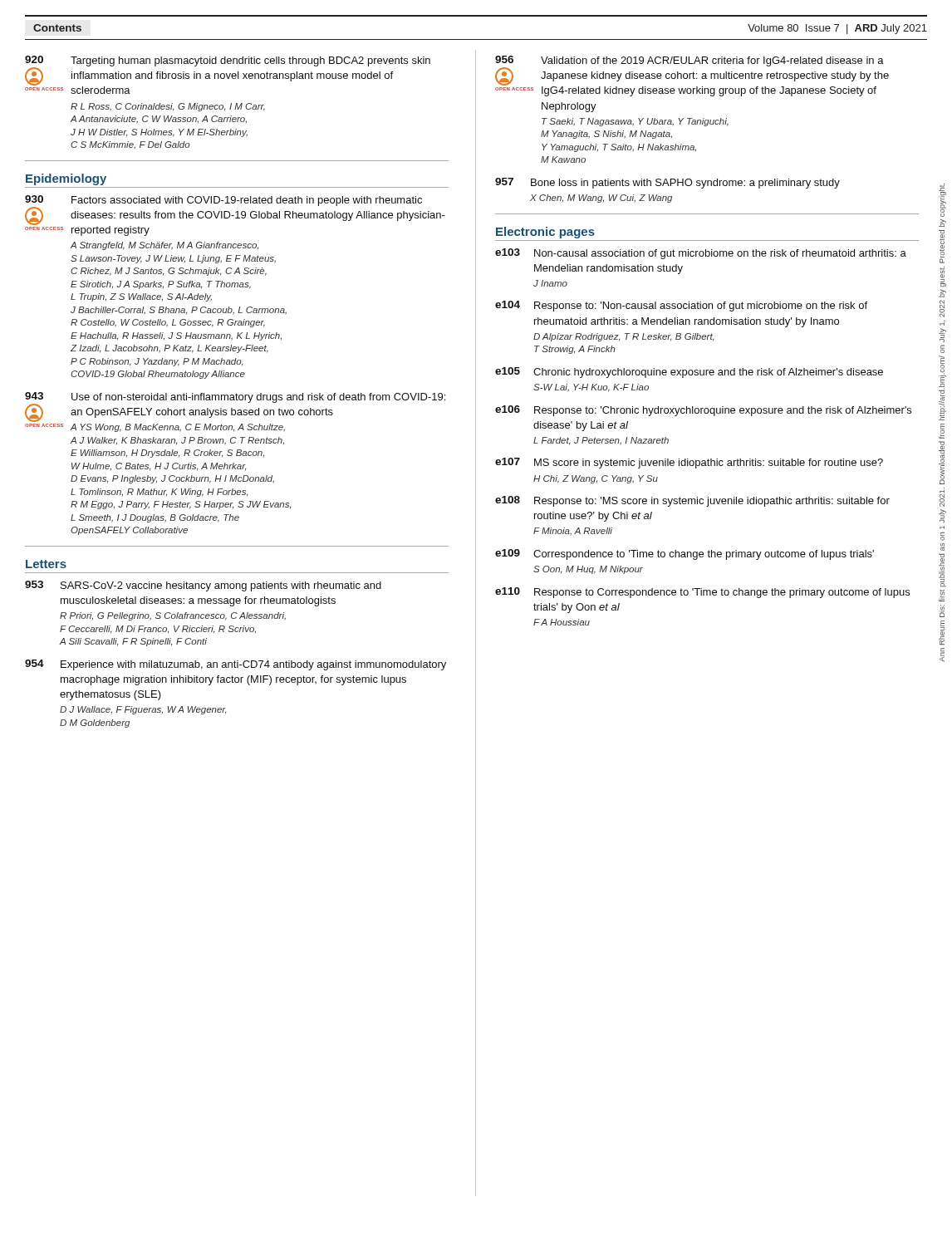Viewport: 952px width, 1246px height.
Task: Locate the section header with the text "Electronic pages"
Action: pyautogui.click(x=545, y=231)
